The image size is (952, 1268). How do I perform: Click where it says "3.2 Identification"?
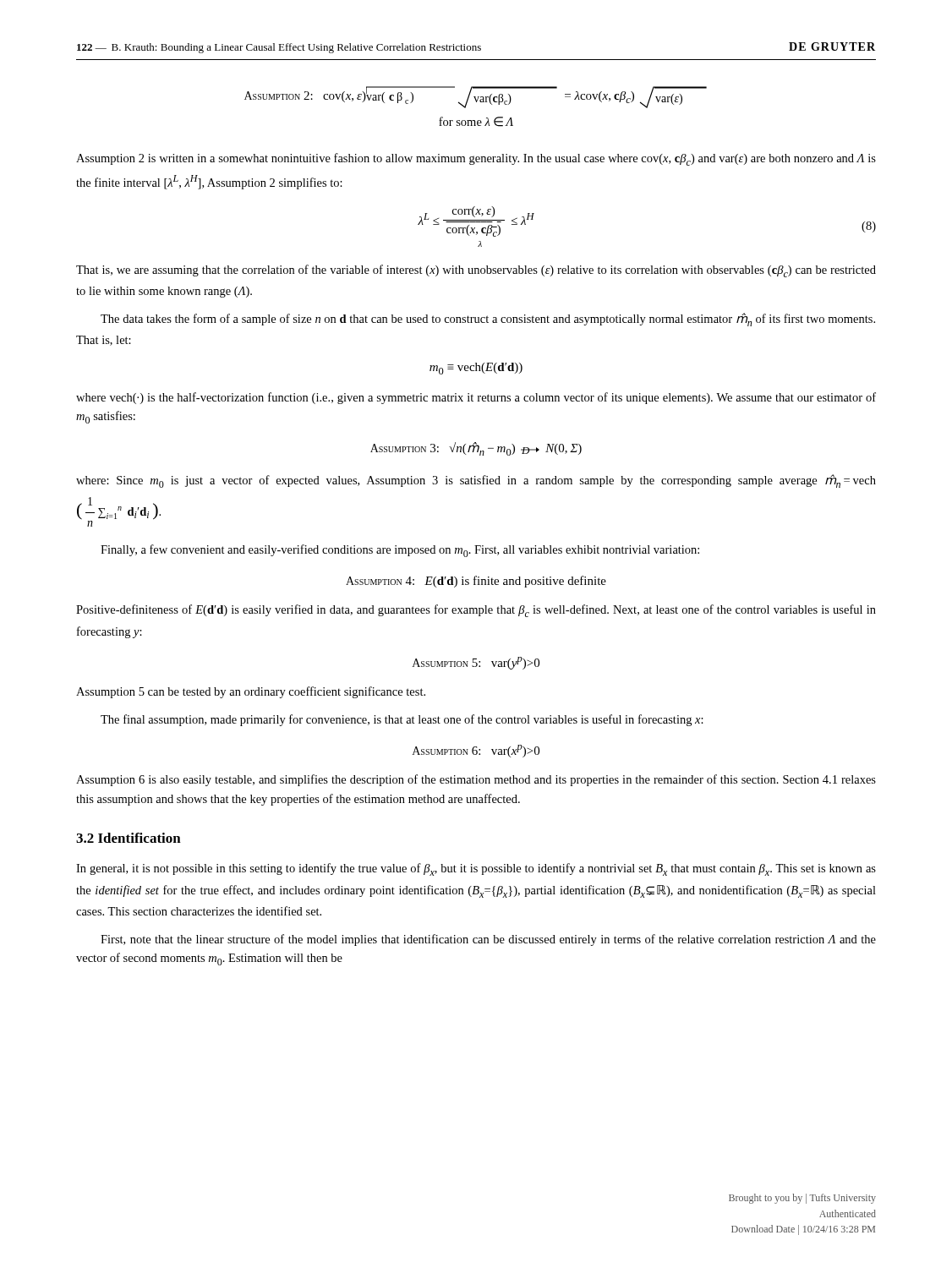128,838
